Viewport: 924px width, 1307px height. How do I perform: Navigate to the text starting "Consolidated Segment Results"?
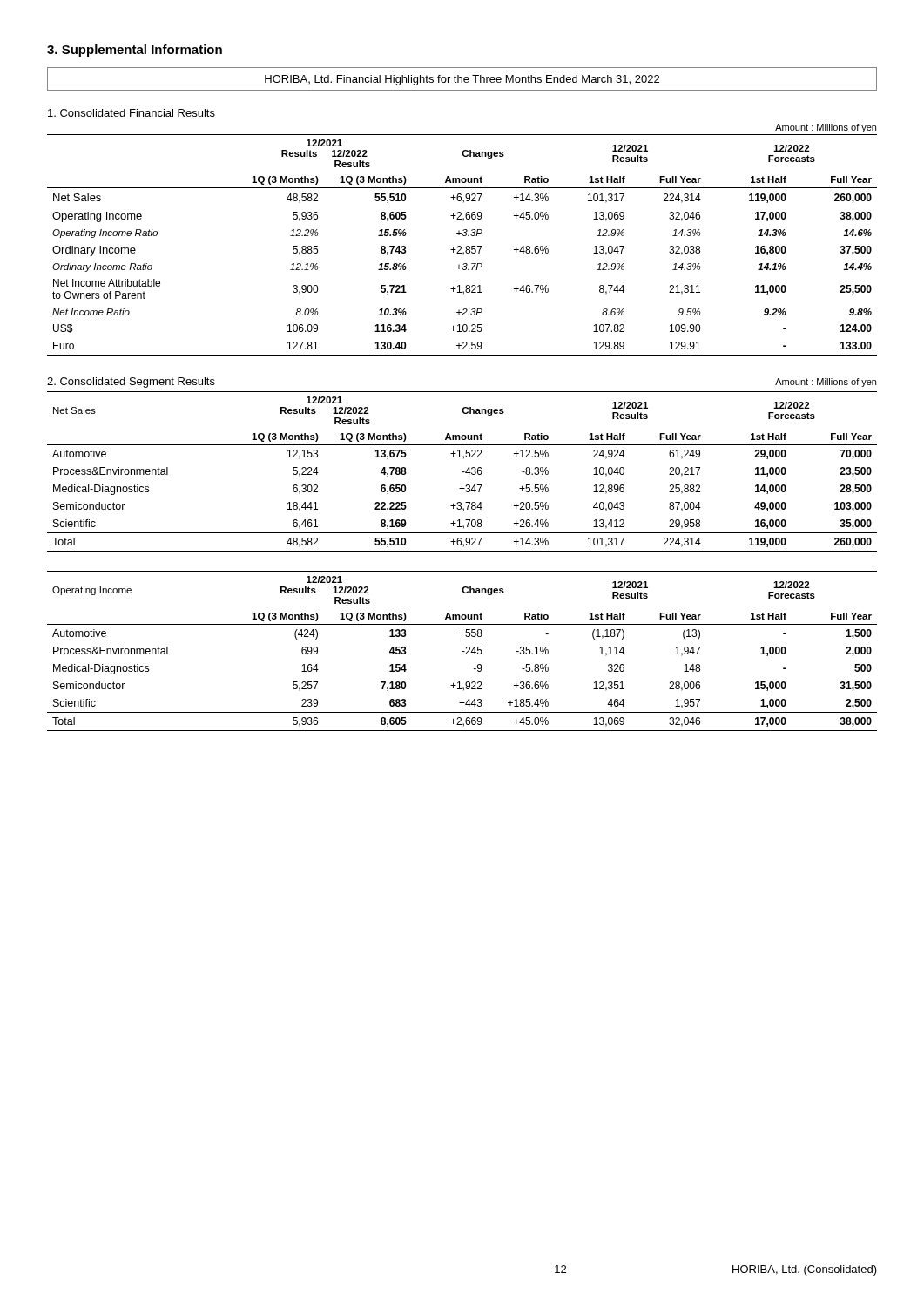click(131, 381)
